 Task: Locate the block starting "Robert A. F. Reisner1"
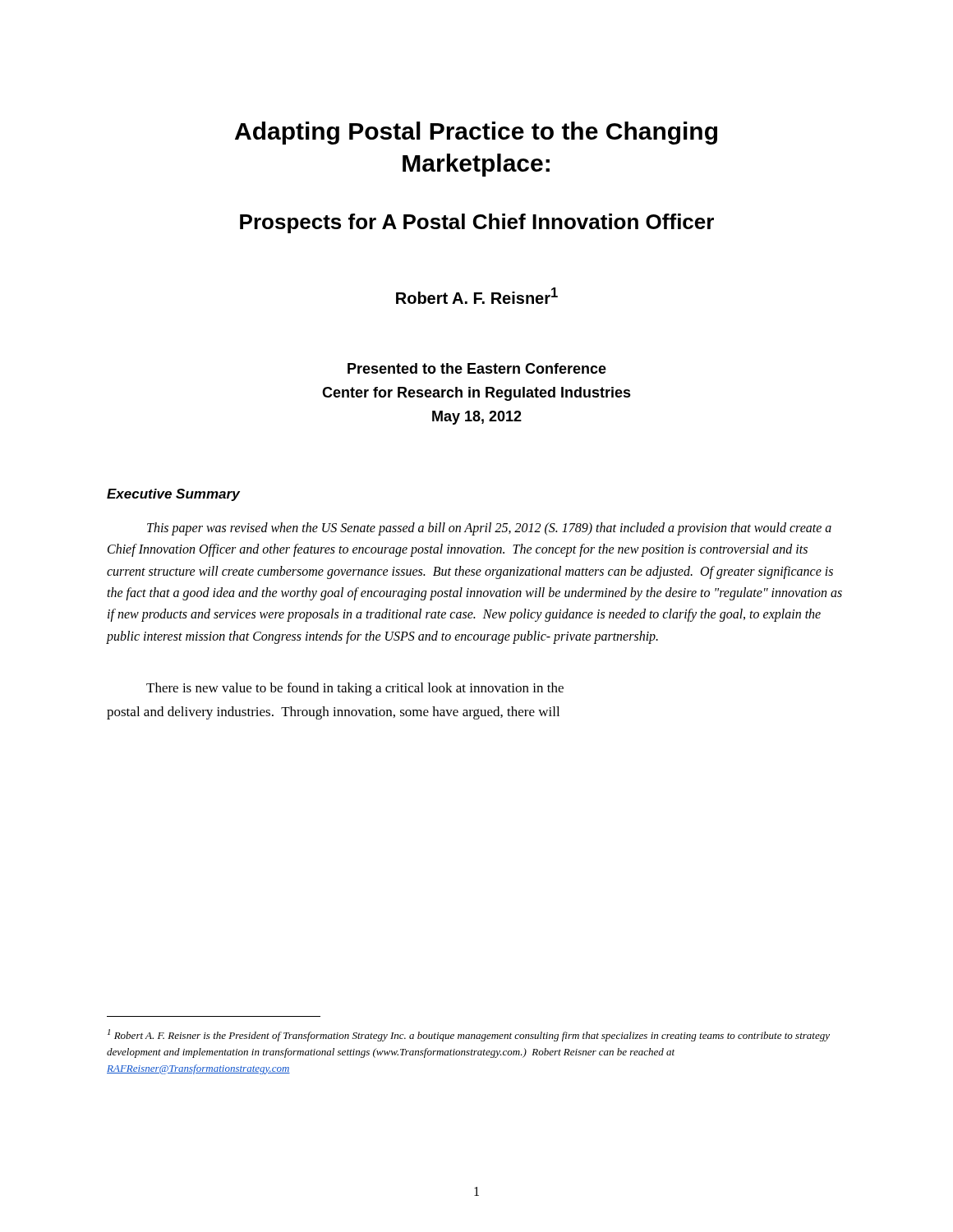tap(476, 297)
